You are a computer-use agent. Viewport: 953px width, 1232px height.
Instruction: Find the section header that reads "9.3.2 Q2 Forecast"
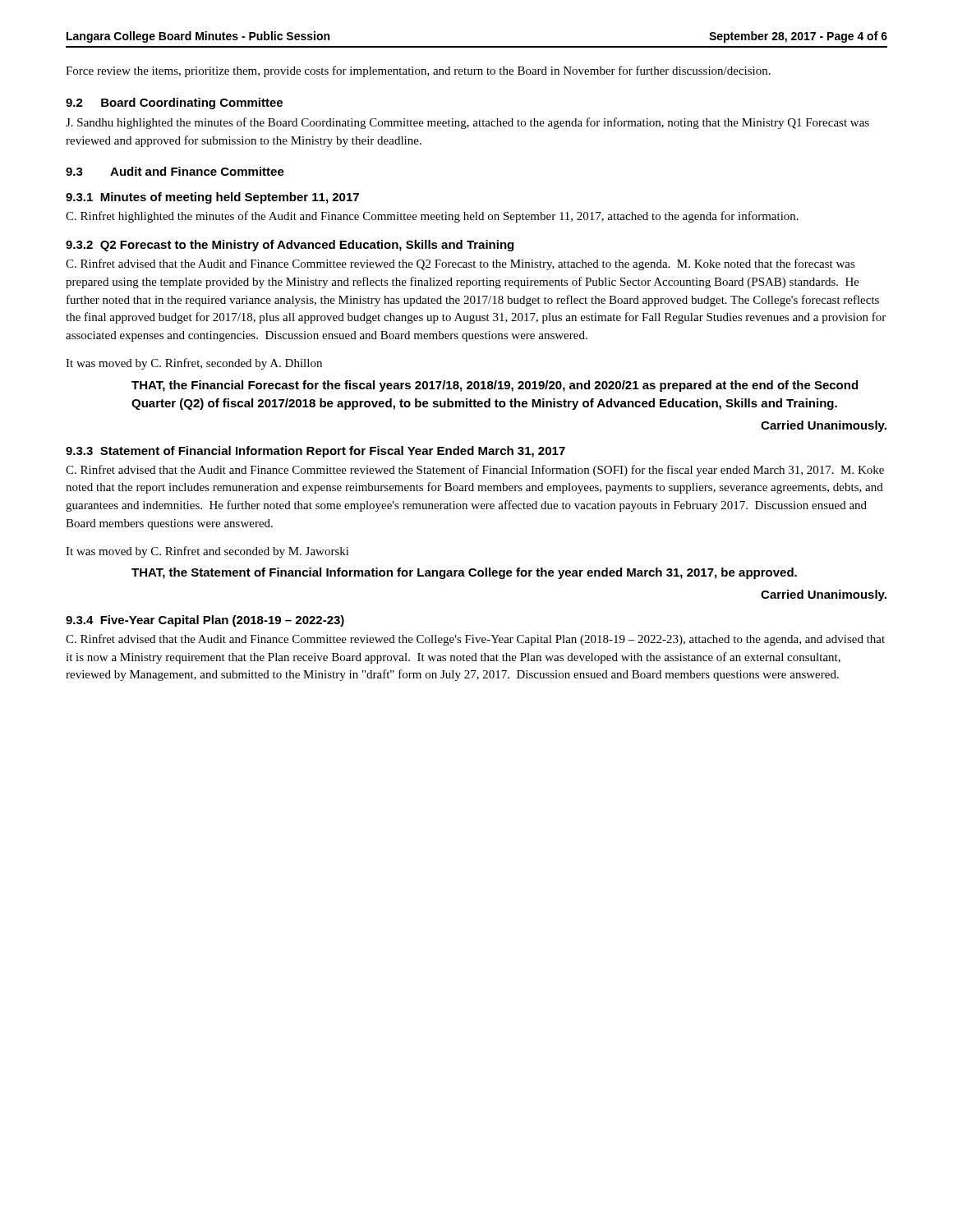pos(290,244)
